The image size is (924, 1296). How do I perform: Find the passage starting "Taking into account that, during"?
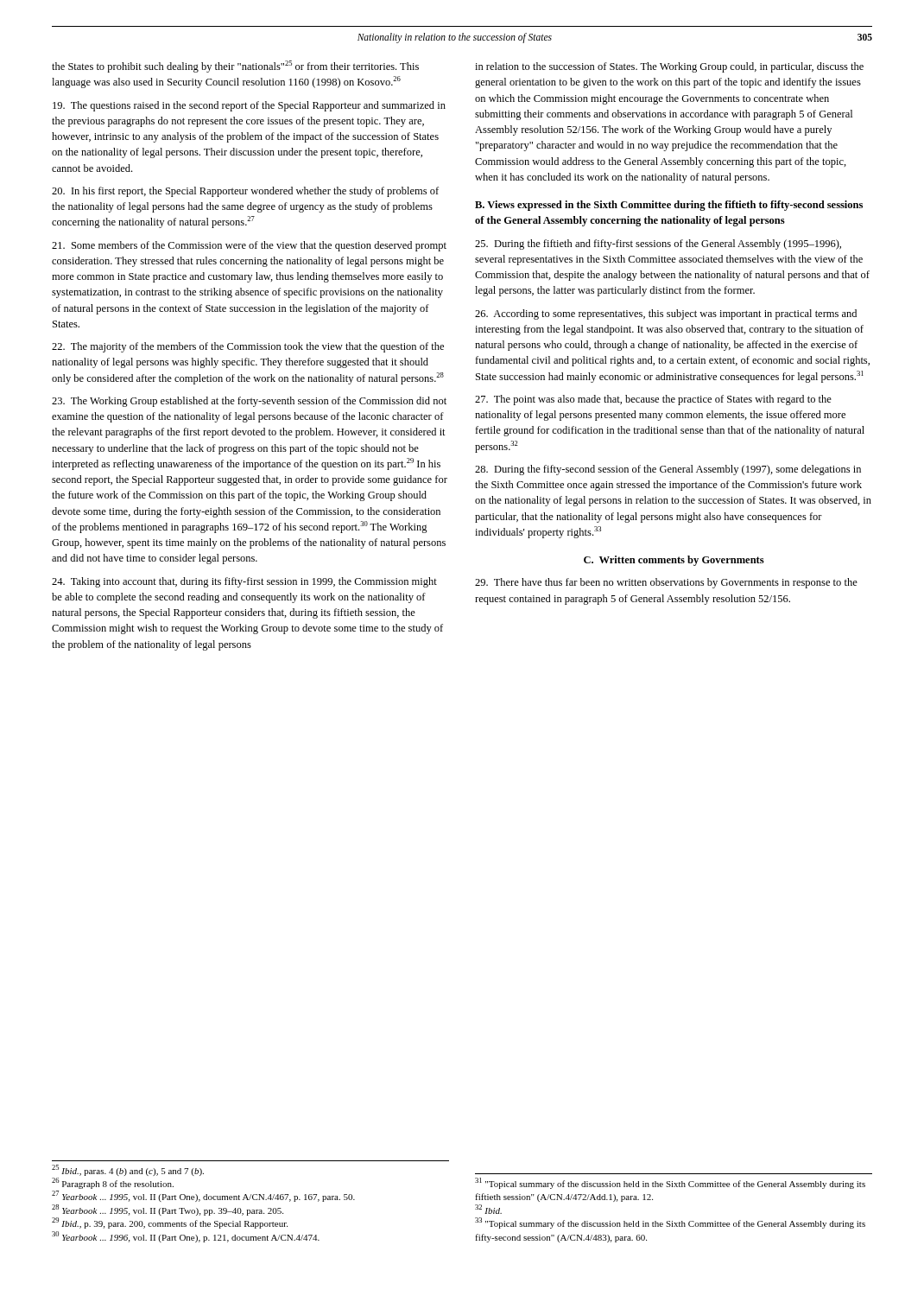[248, 613]
